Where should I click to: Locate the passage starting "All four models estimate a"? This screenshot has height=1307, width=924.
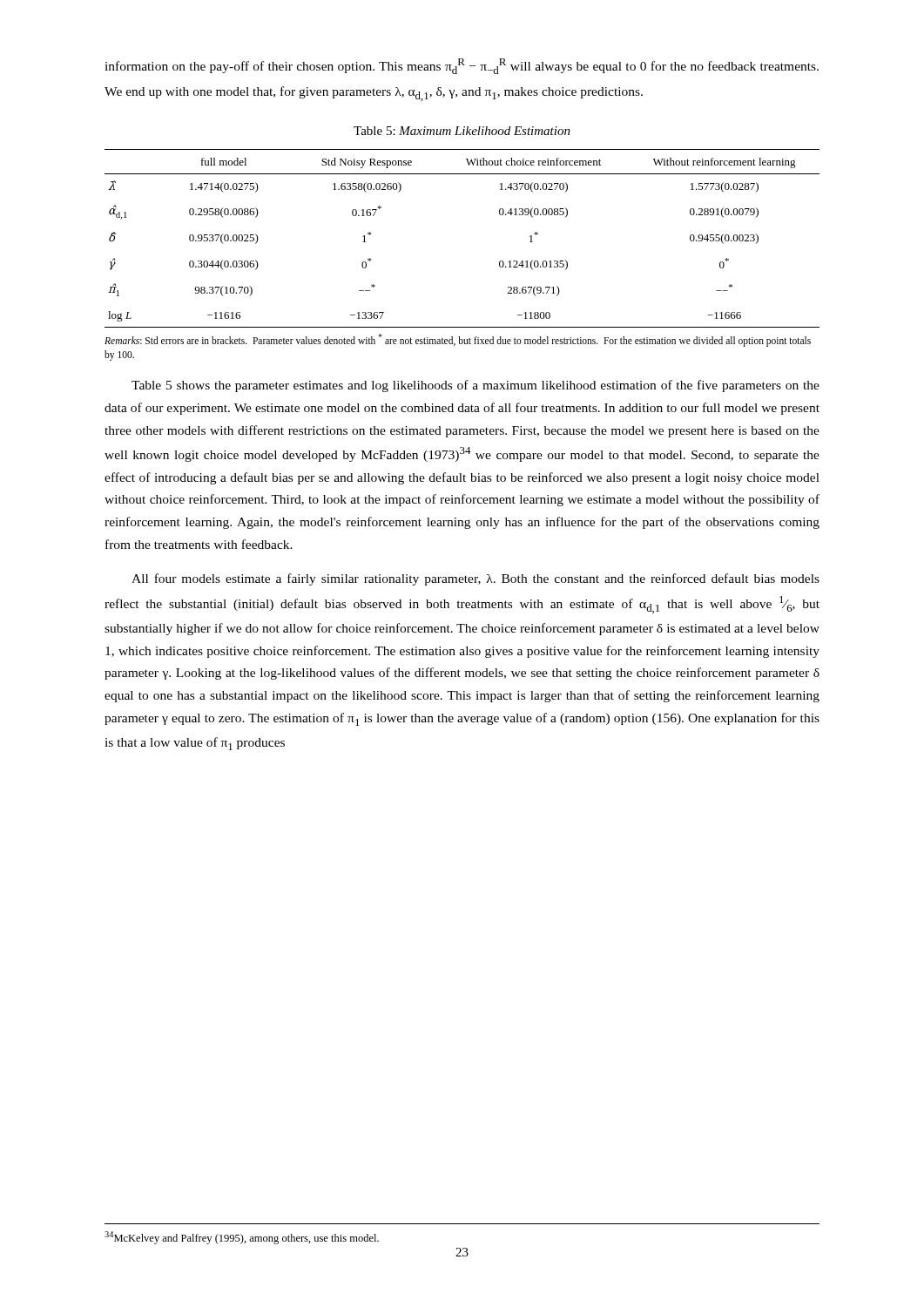pyautogui.click(x=462, y=662)
